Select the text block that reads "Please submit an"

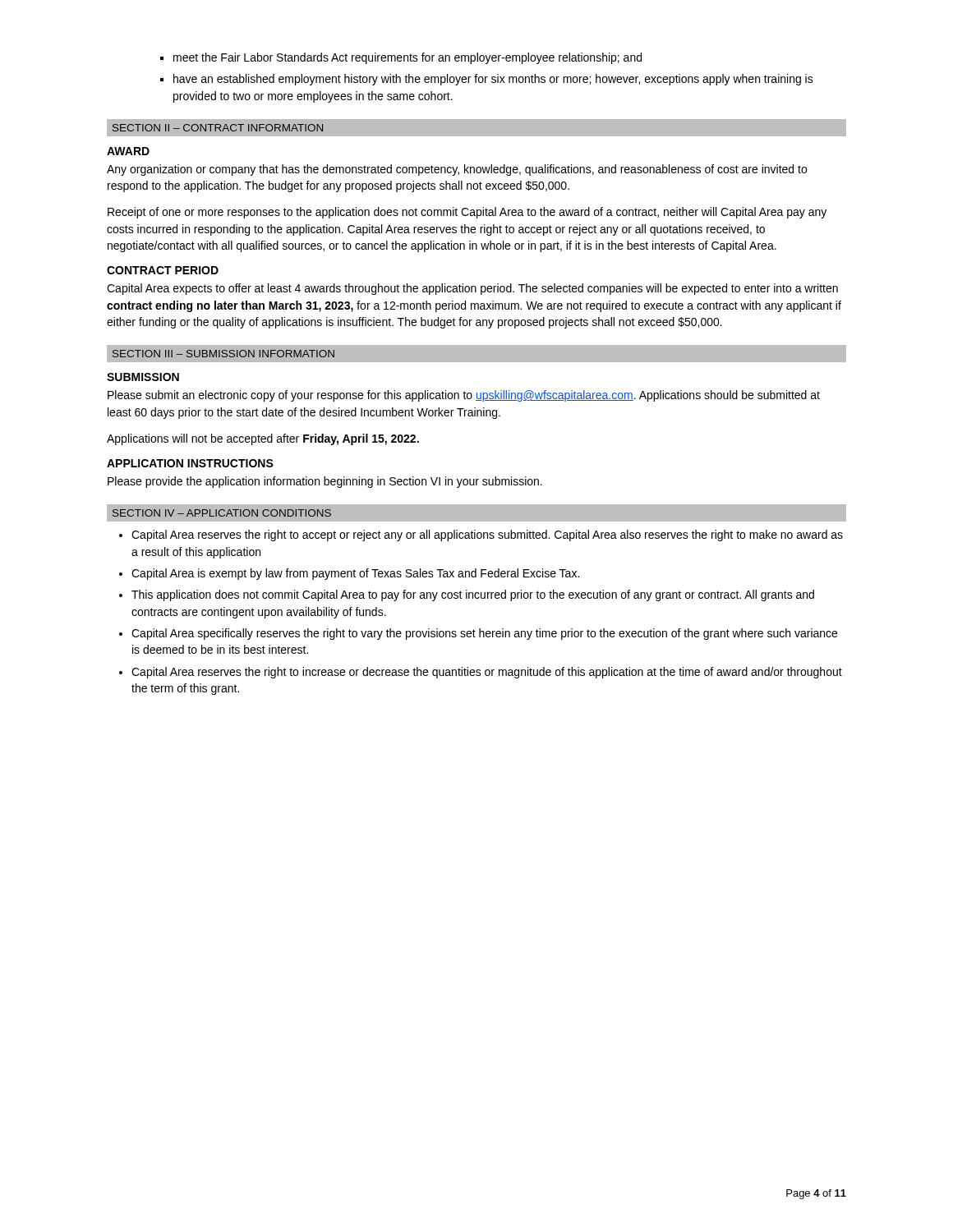(x=476, y=404)
